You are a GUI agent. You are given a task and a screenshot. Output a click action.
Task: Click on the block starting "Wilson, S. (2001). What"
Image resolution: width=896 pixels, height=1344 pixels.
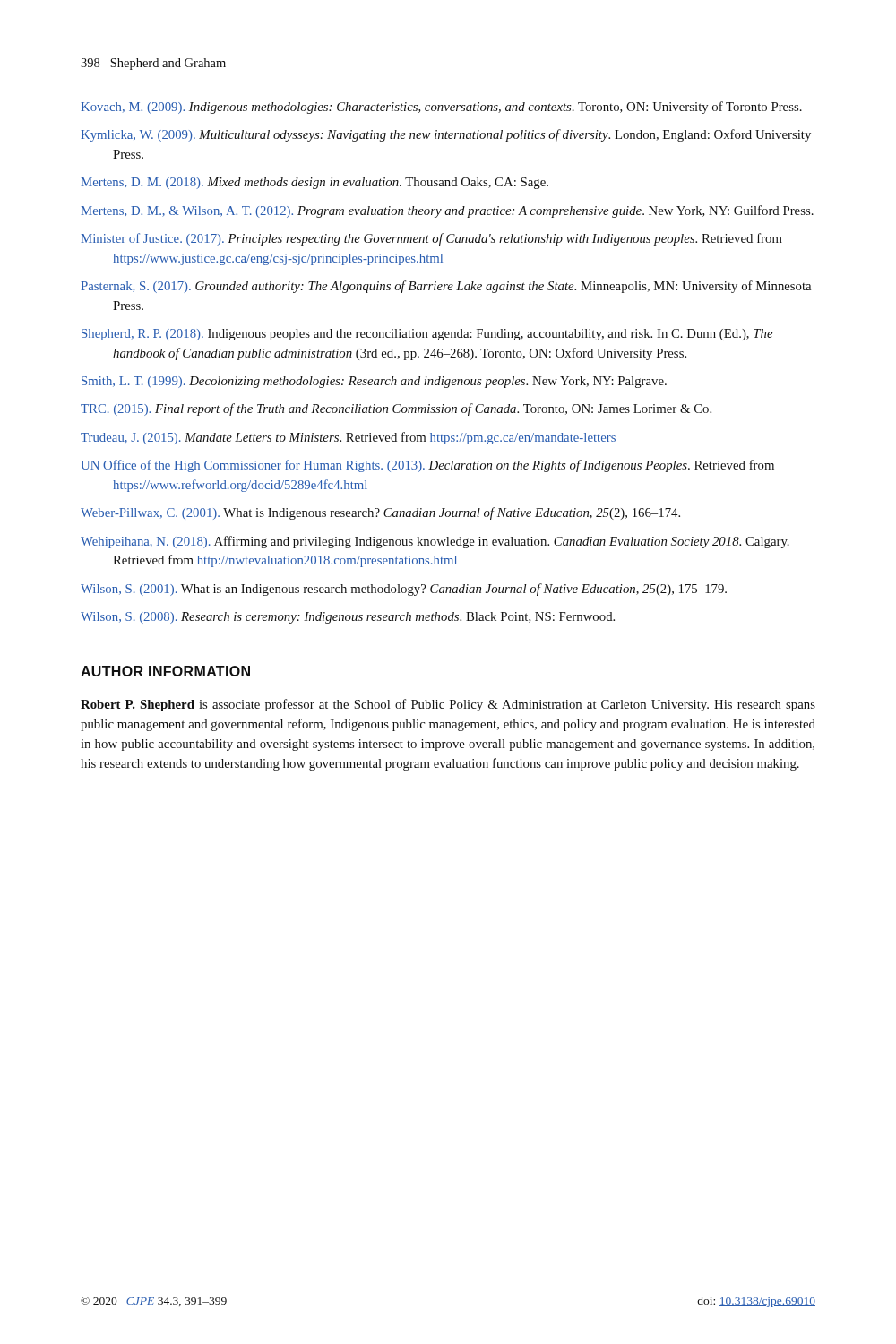(x=404, y=588)
